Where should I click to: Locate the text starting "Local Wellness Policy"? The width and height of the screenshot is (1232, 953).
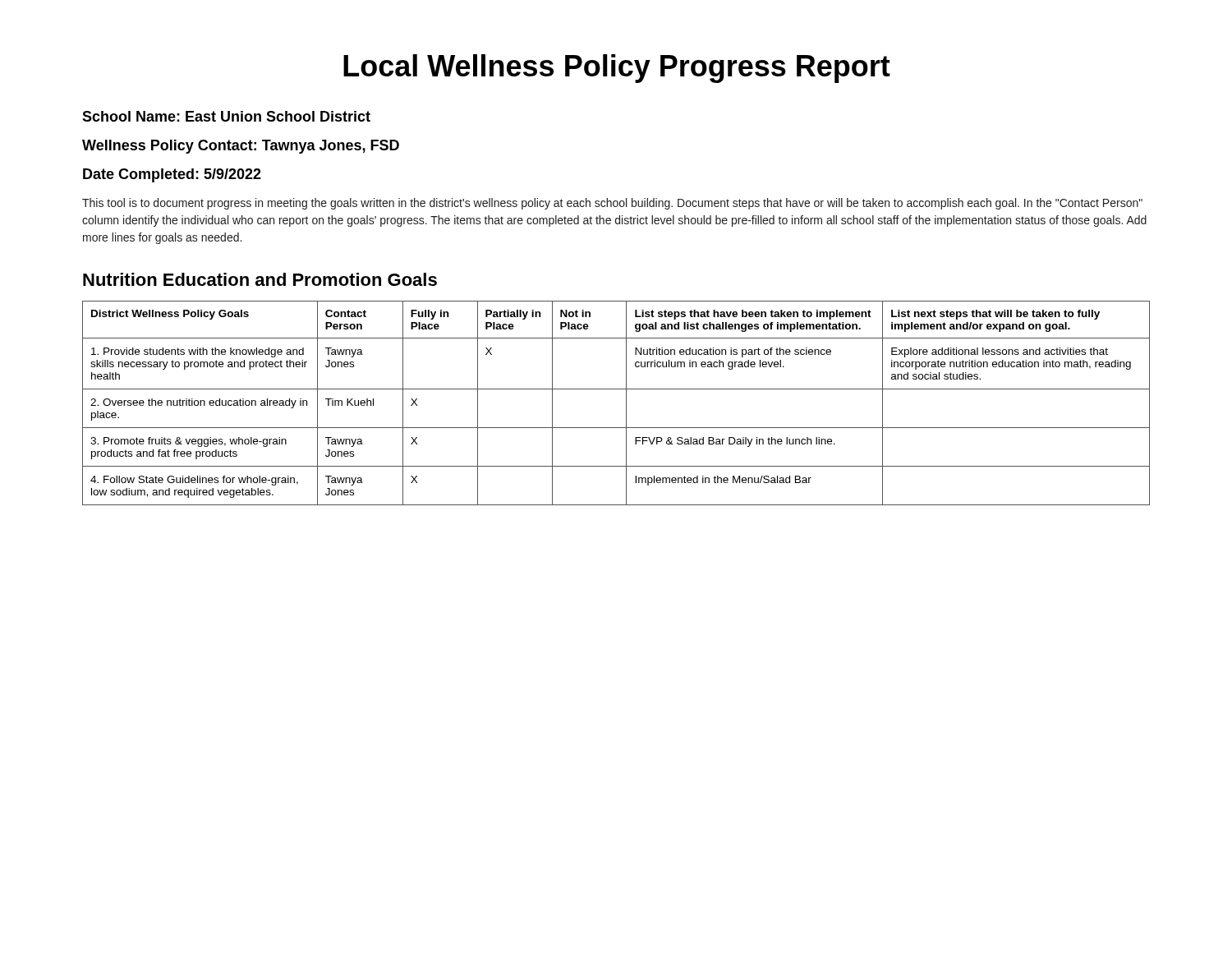pos(616,67)
